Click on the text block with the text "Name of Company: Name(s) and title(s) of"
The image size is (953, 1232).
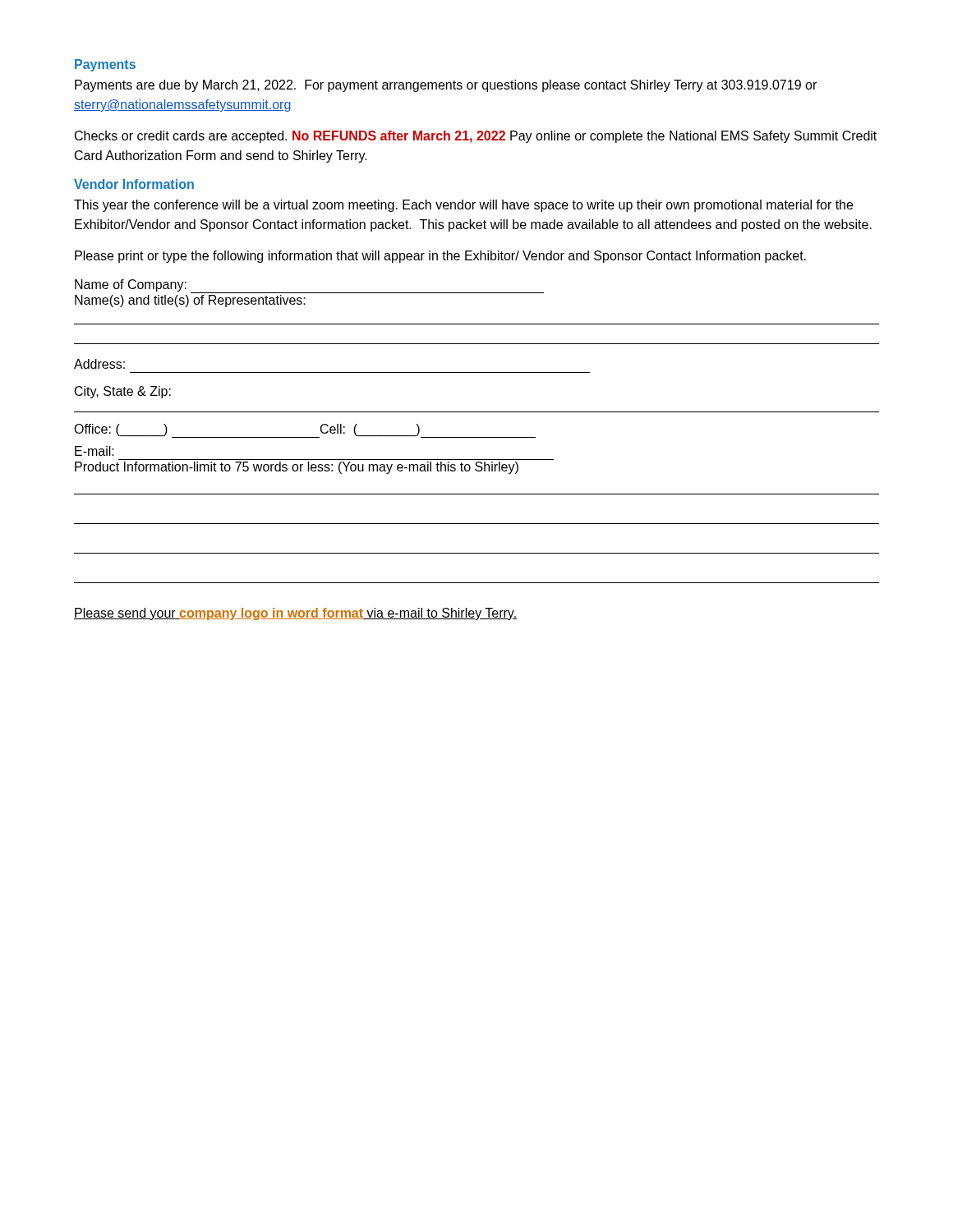[309, 292]
